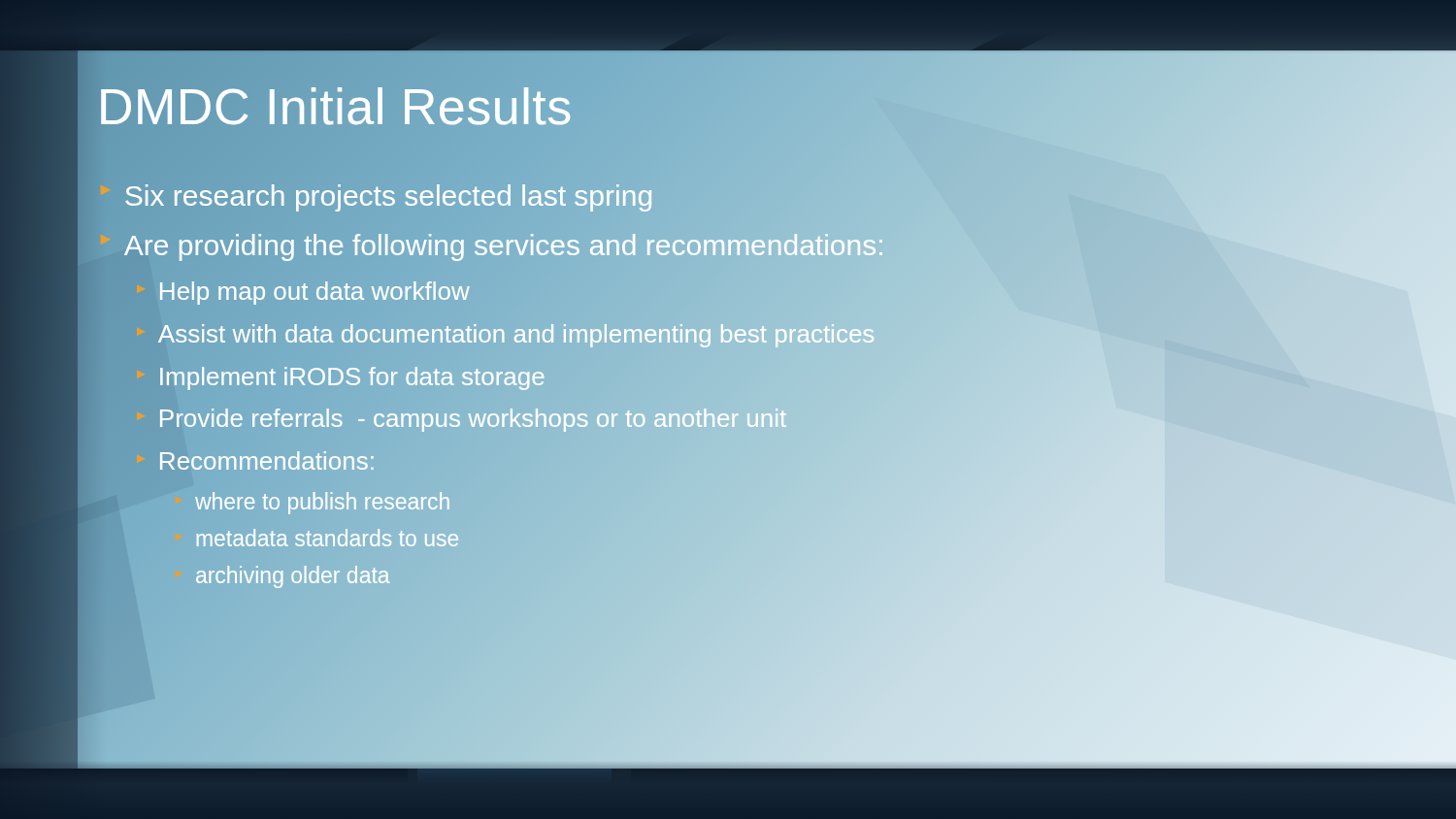Navigate to the region starting "► Recommendations:"

[x=255, y=462]
